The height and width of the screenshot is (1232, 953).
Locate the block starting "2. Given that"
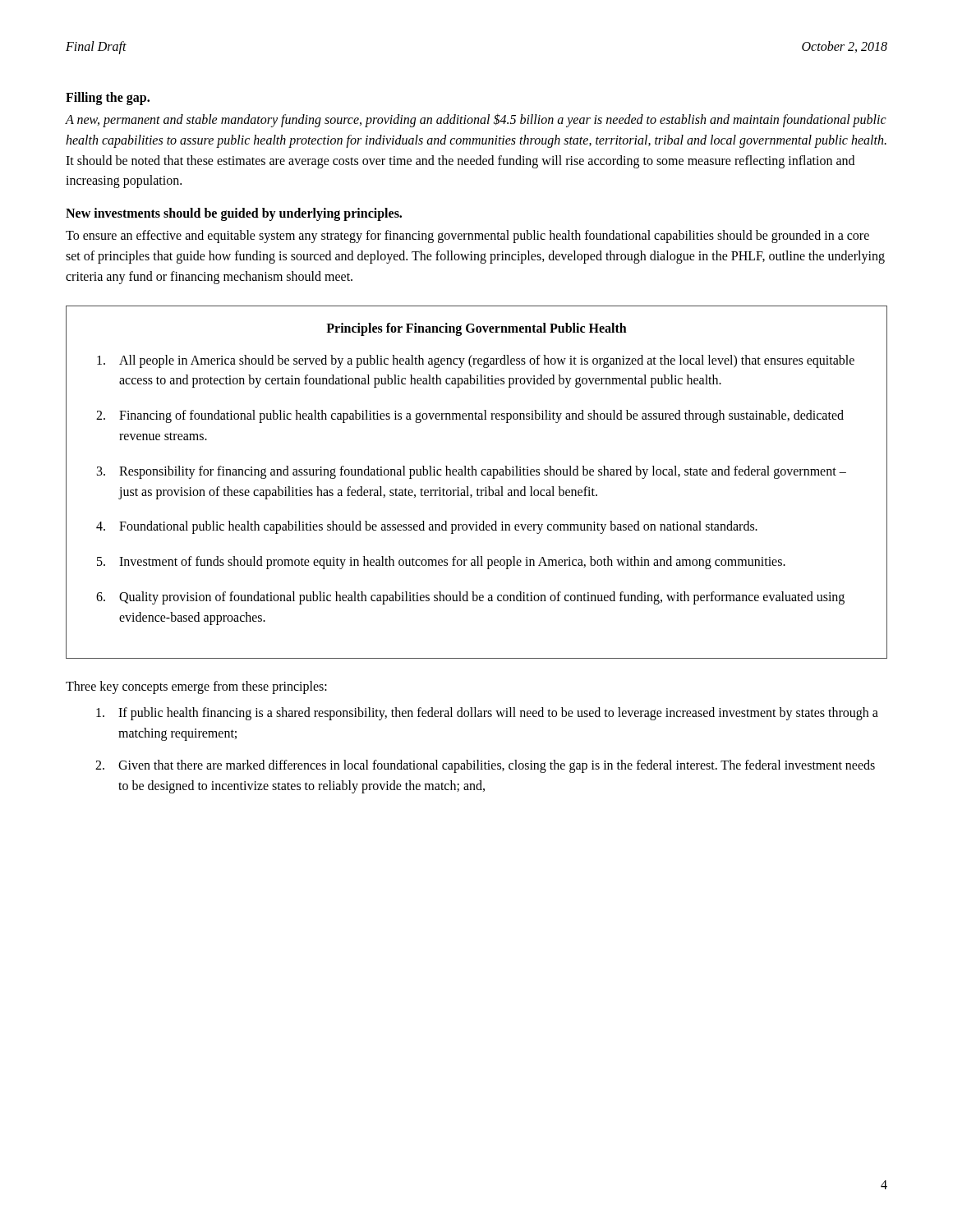tap(491, 776)
